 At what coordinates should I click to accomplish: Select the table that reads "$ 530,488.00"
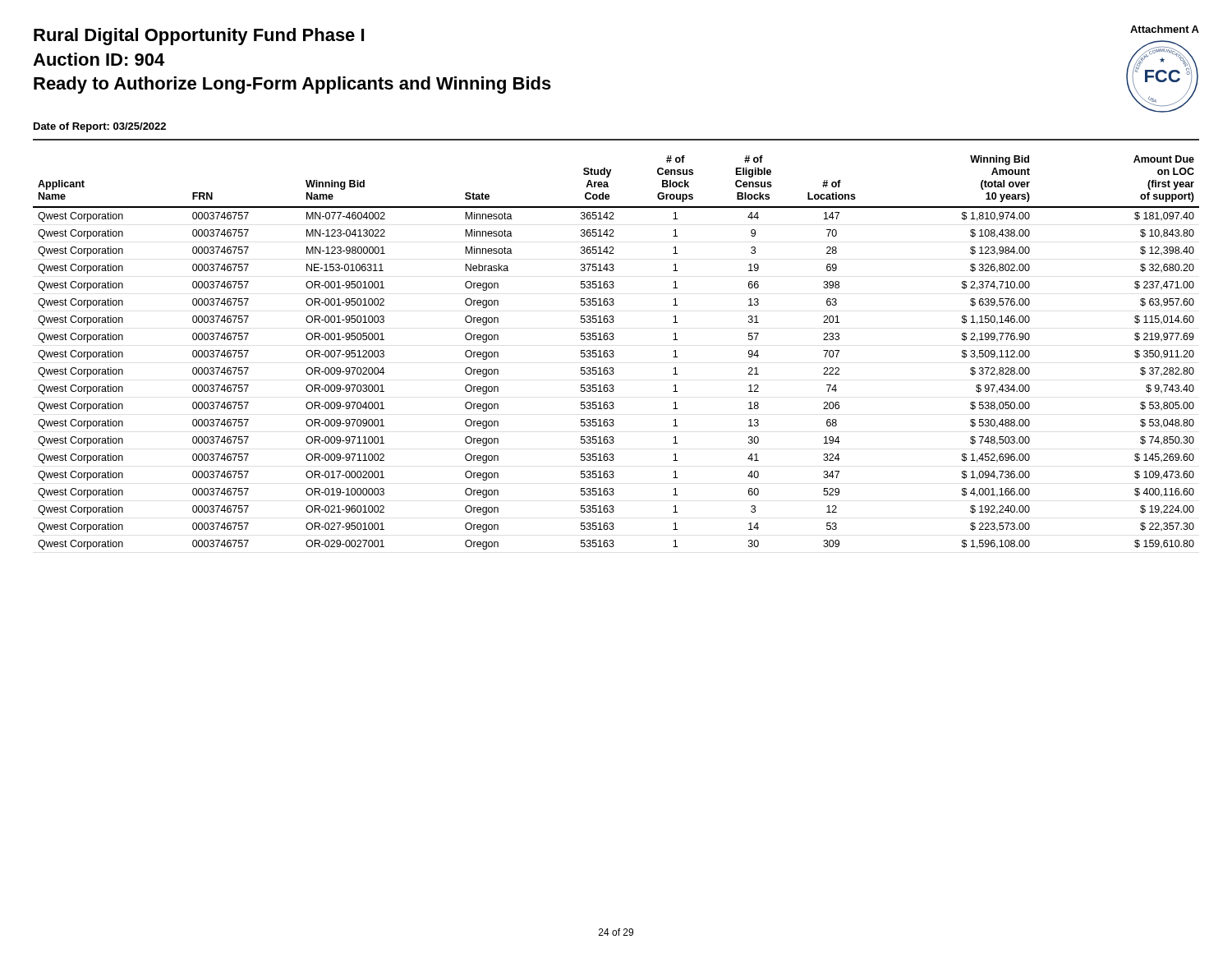pos(616,352)
